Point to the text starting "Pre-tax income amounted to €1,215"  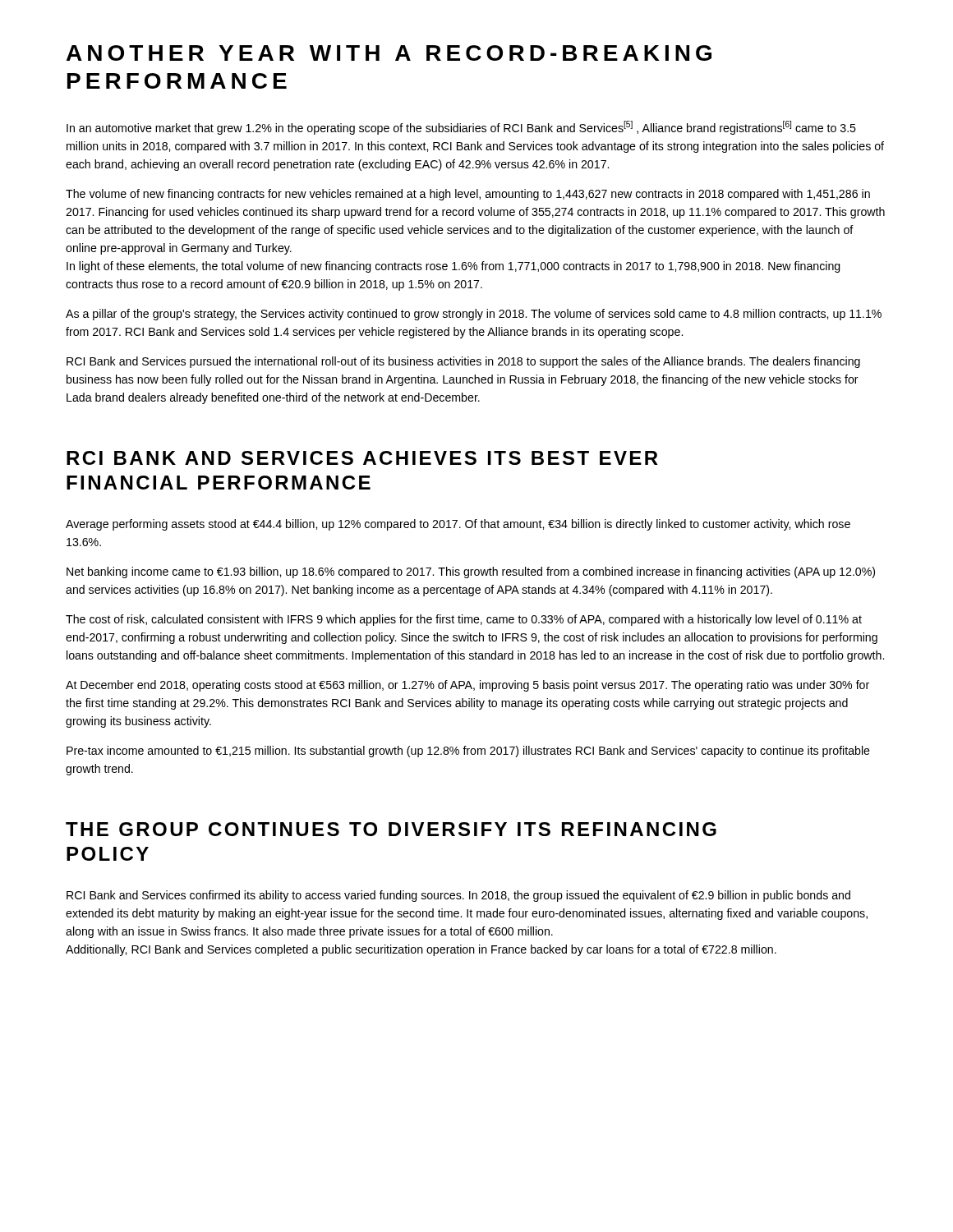(x=476, y=760)
